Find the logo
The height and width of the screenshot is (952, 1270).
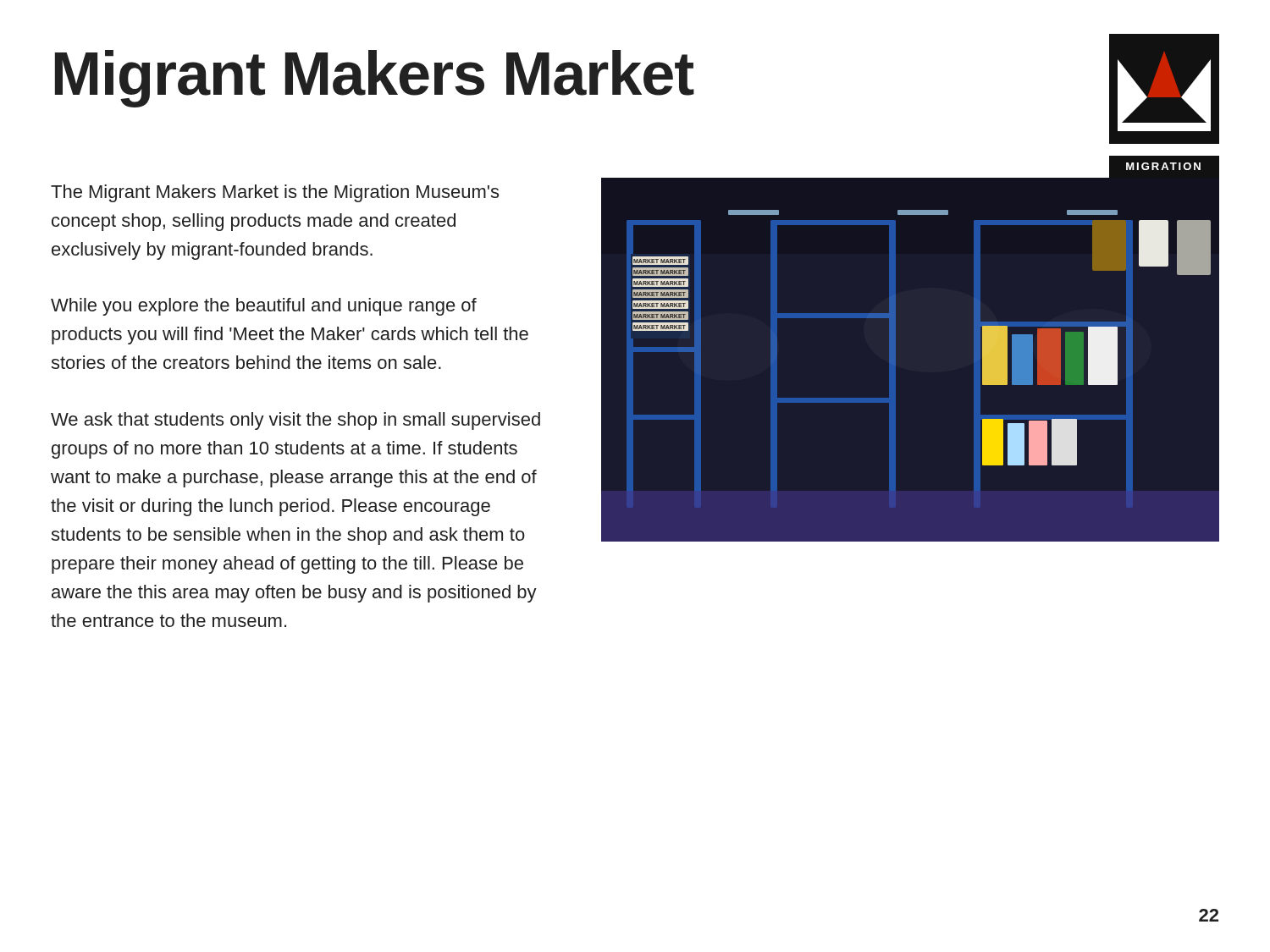pos(1164,115)
